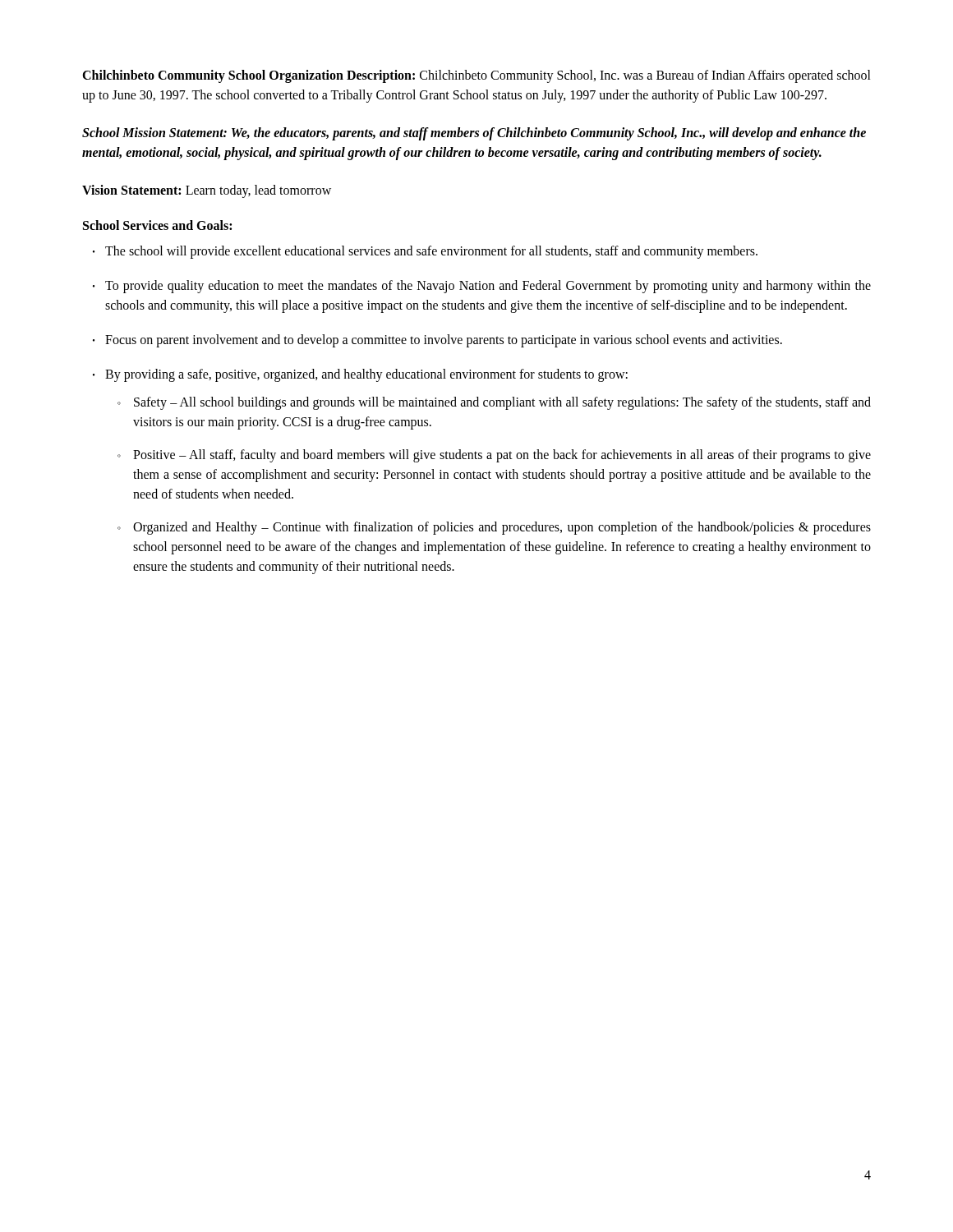This screenshot has height=1232, width=953.
Task: Locate the region starting "• Focus on parent involvement"
Action: click(x=476, y=340)
